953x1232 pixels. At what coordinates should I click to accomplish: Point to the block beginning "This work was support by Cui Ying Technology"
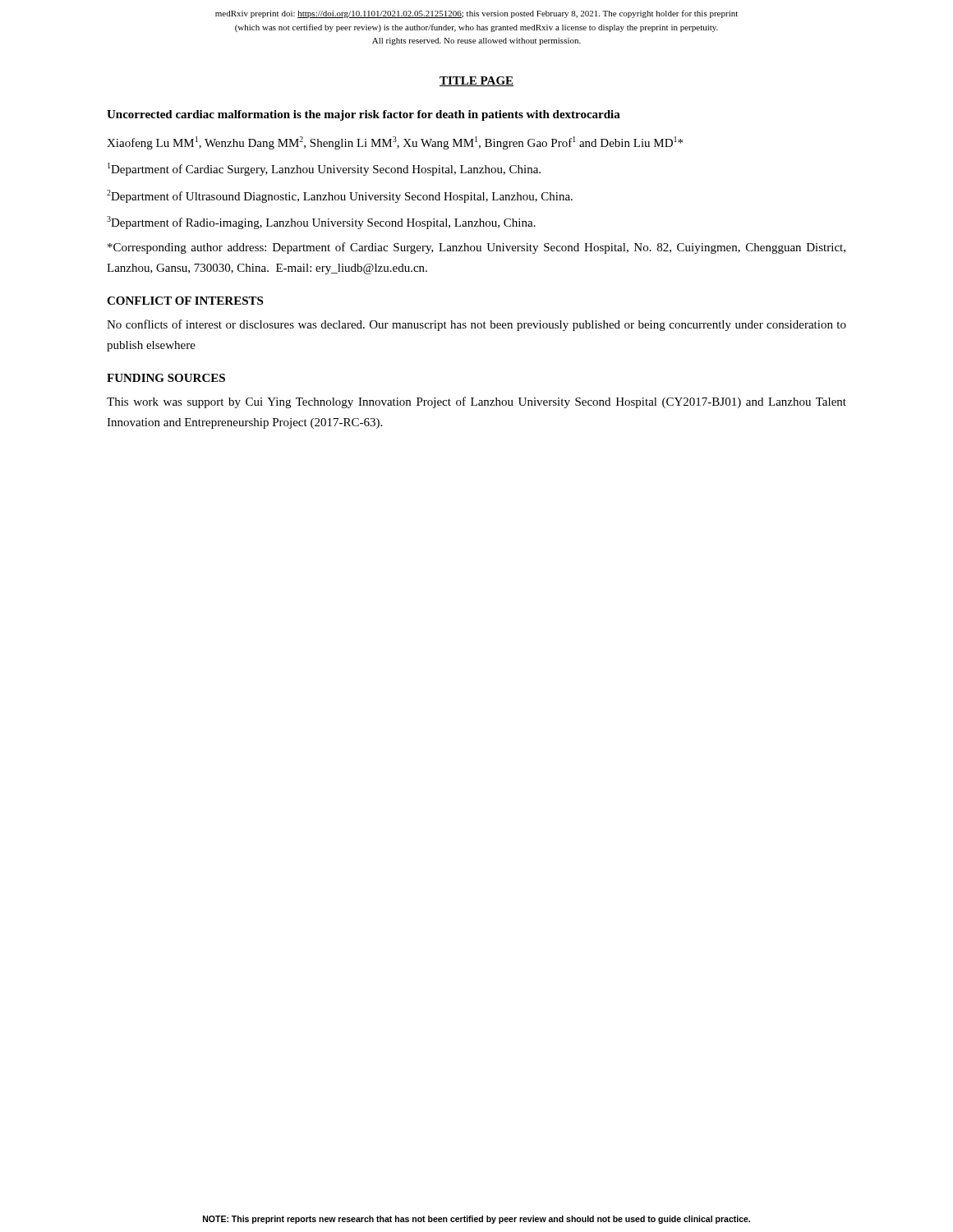476,412
